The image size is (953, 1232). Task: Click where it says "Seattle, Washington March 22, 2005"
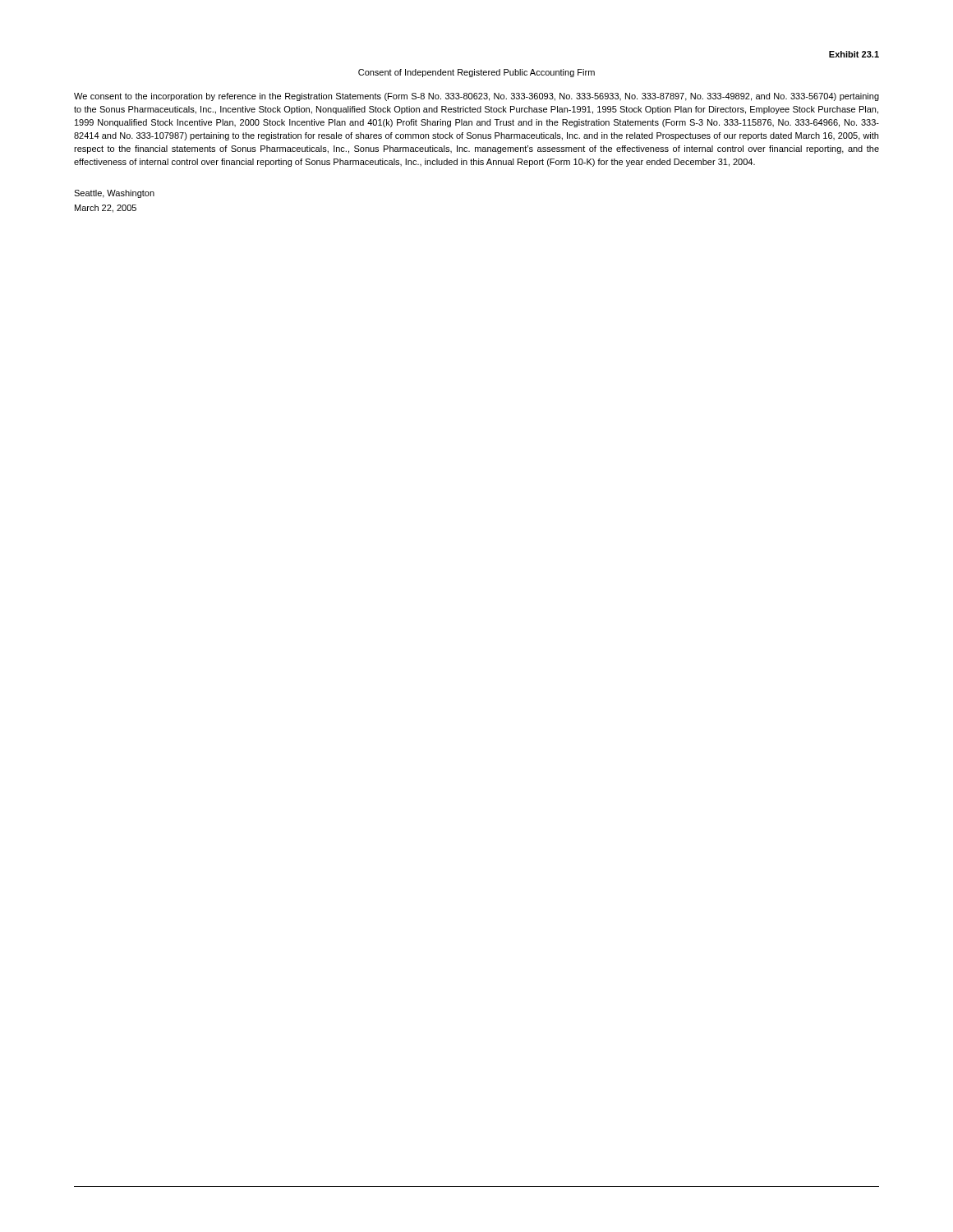[114, 200]
